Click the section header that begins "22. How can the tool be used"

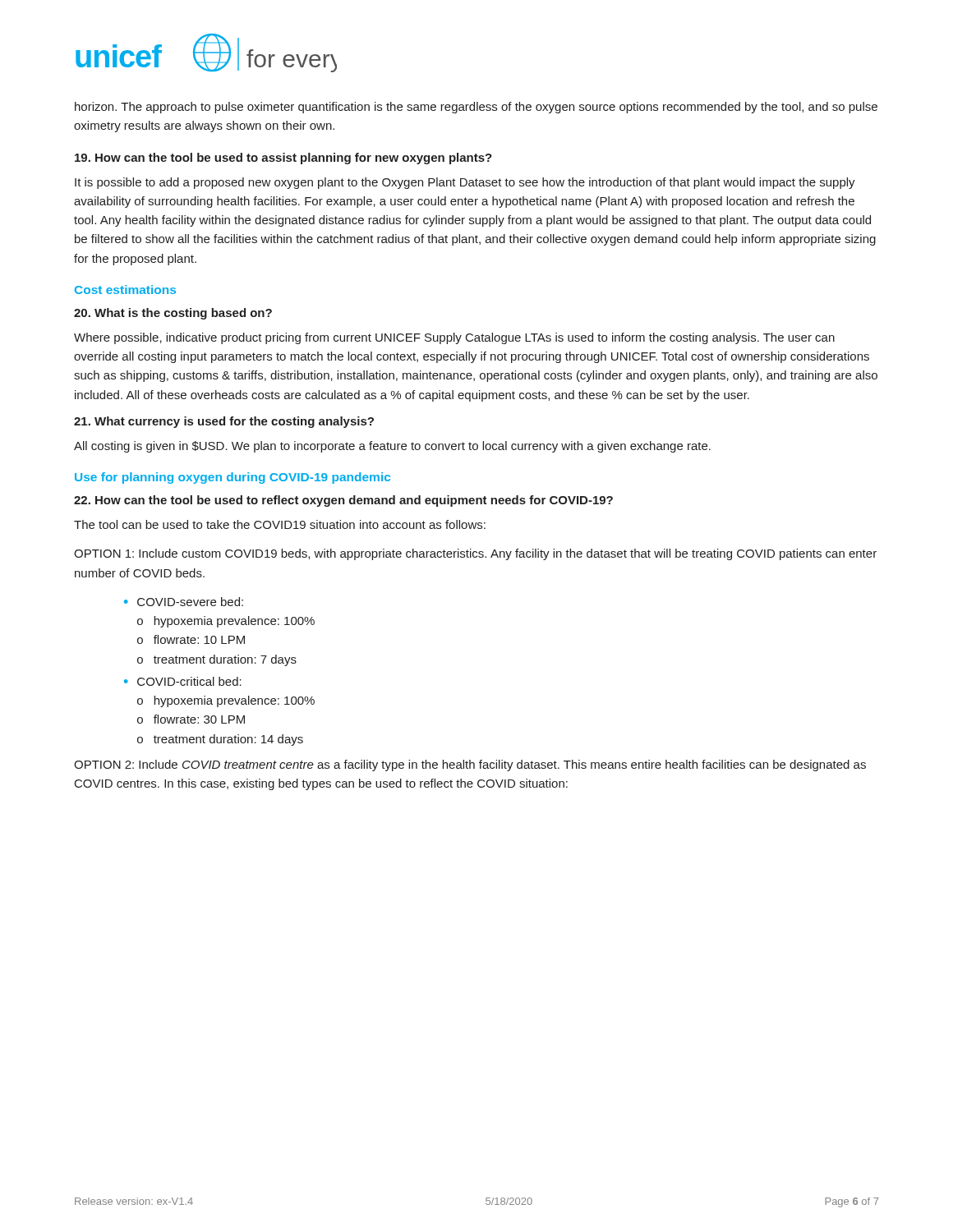(344, 500)
